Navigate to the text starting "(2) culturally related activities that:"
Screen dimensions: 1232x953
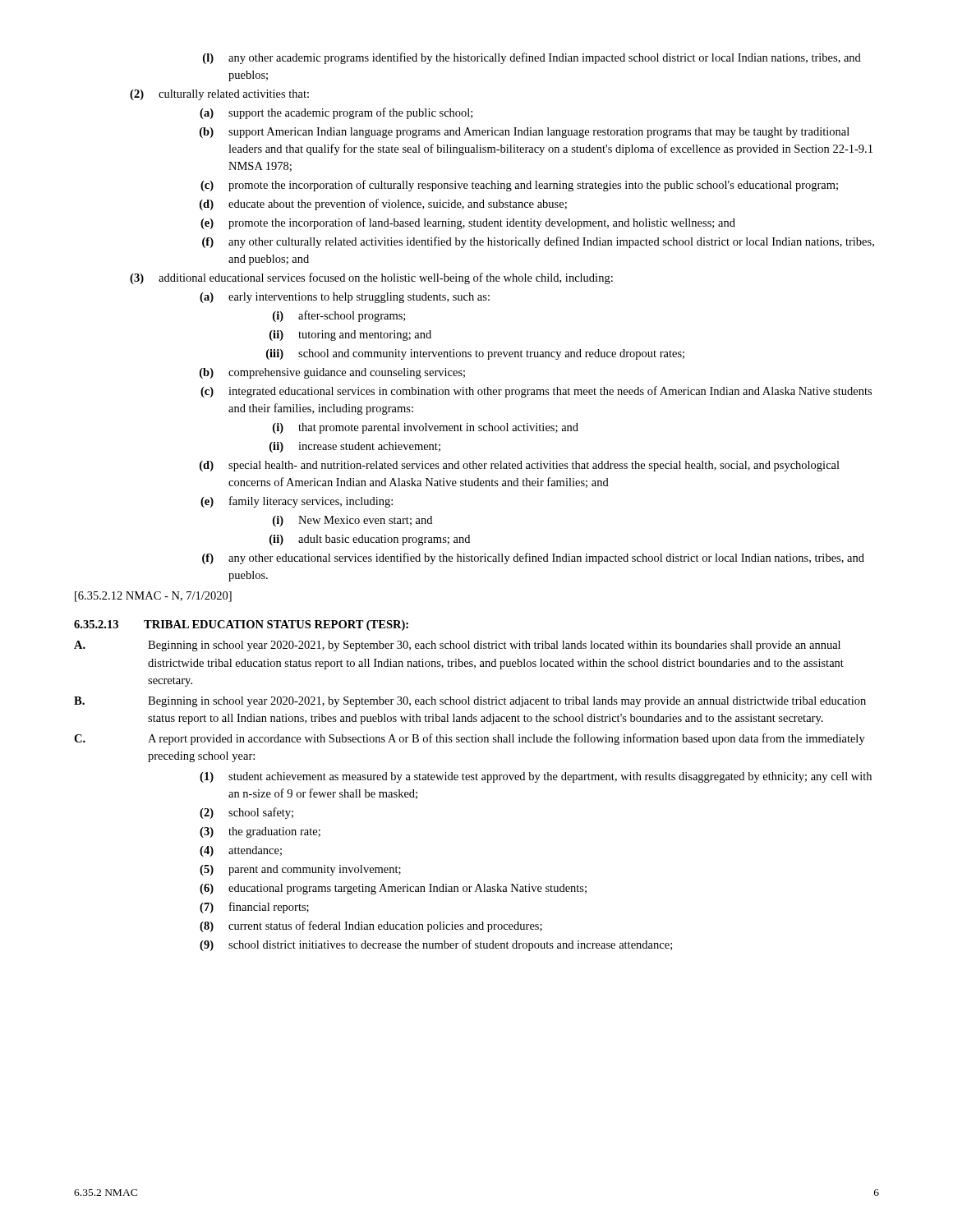point(219,95)
